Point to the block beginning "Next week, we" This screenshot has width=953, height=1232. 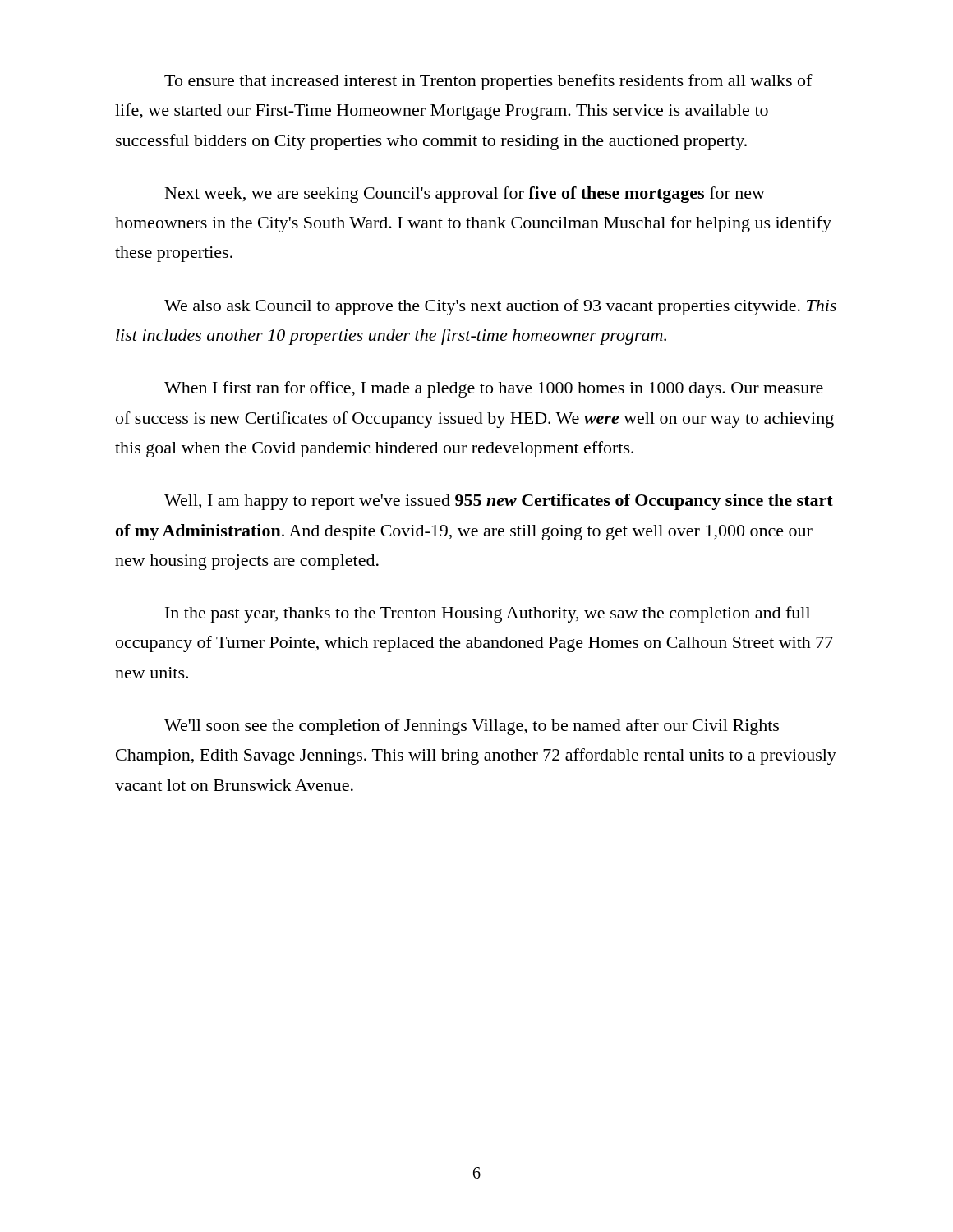(x=473, y=222)
